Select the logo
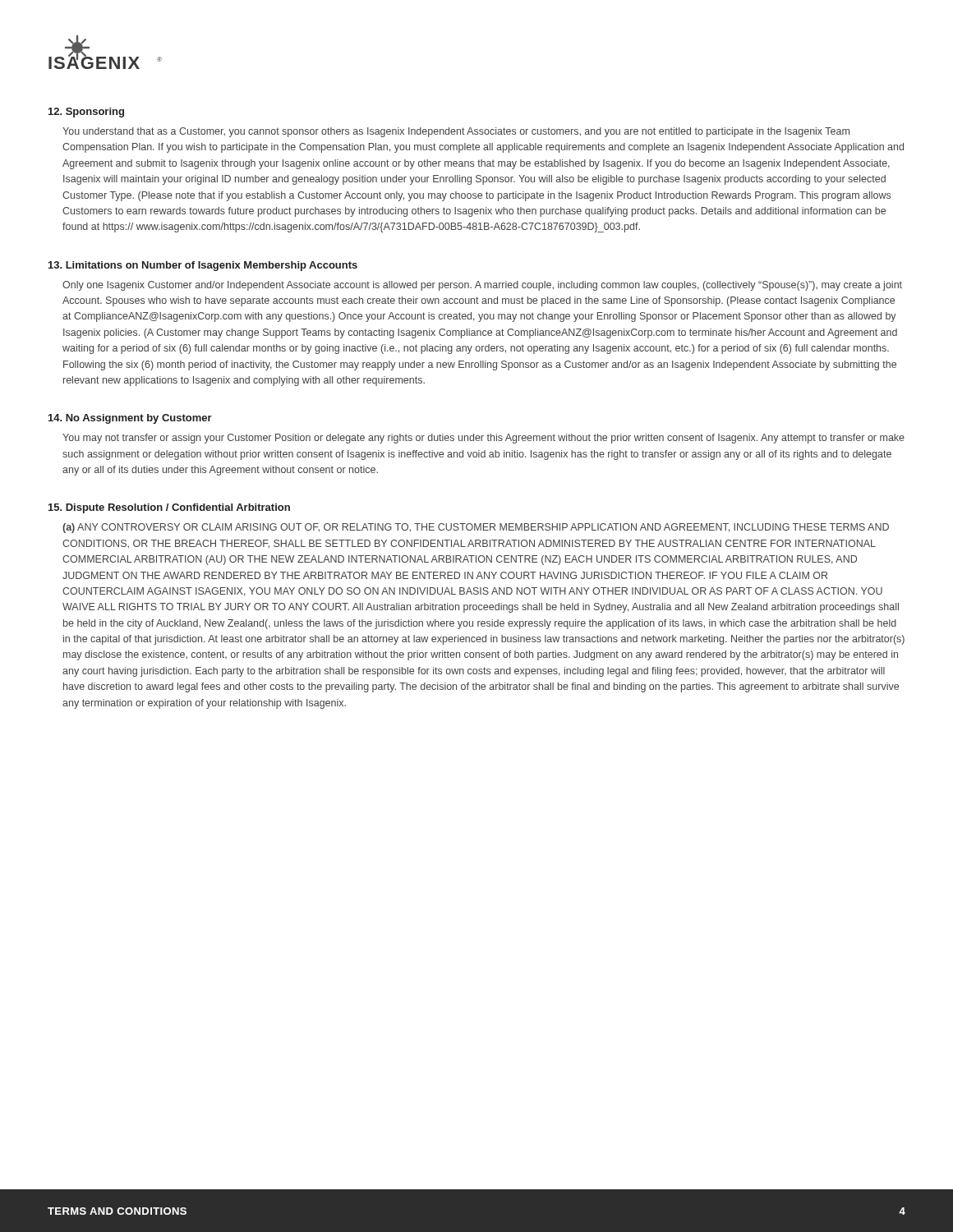This screenshot has height=1232, width=953. [105, 55]
